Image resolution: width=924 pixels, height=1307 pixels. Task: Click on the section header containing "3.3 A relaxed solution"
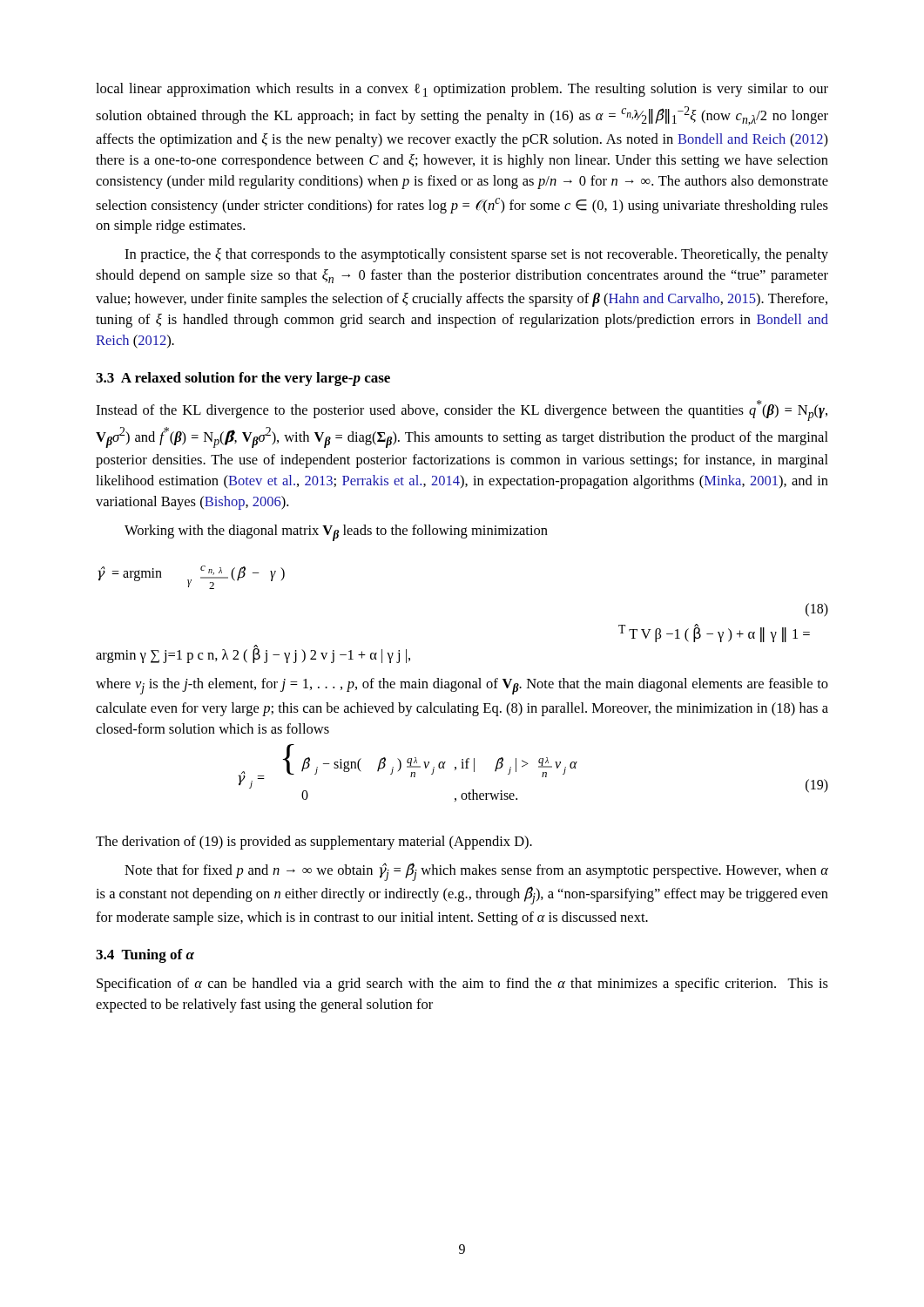point(243,378)
